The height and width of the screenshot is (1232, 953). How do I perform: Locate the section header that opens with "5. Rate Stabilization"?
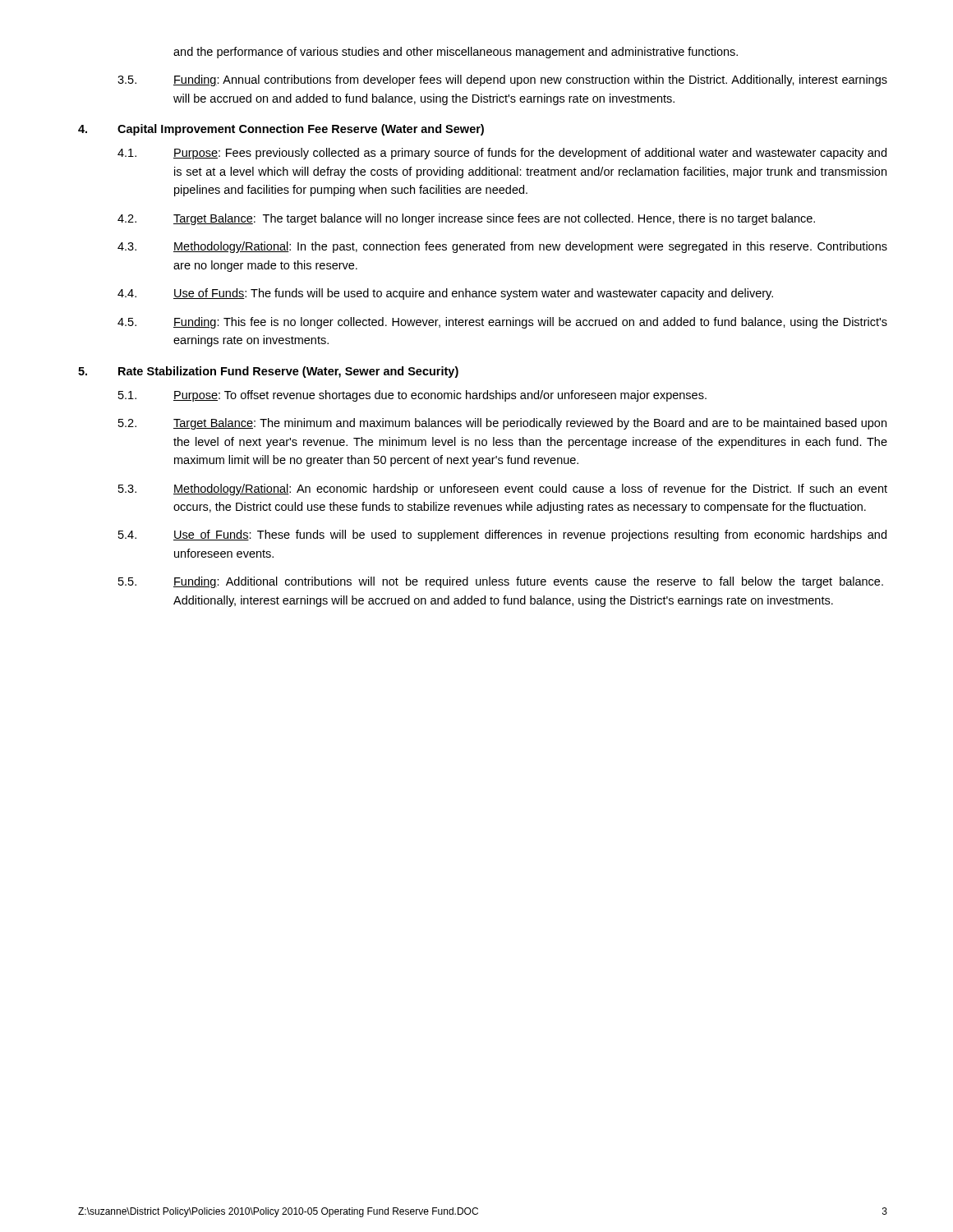pyautogui.click(x=268, y=371)
